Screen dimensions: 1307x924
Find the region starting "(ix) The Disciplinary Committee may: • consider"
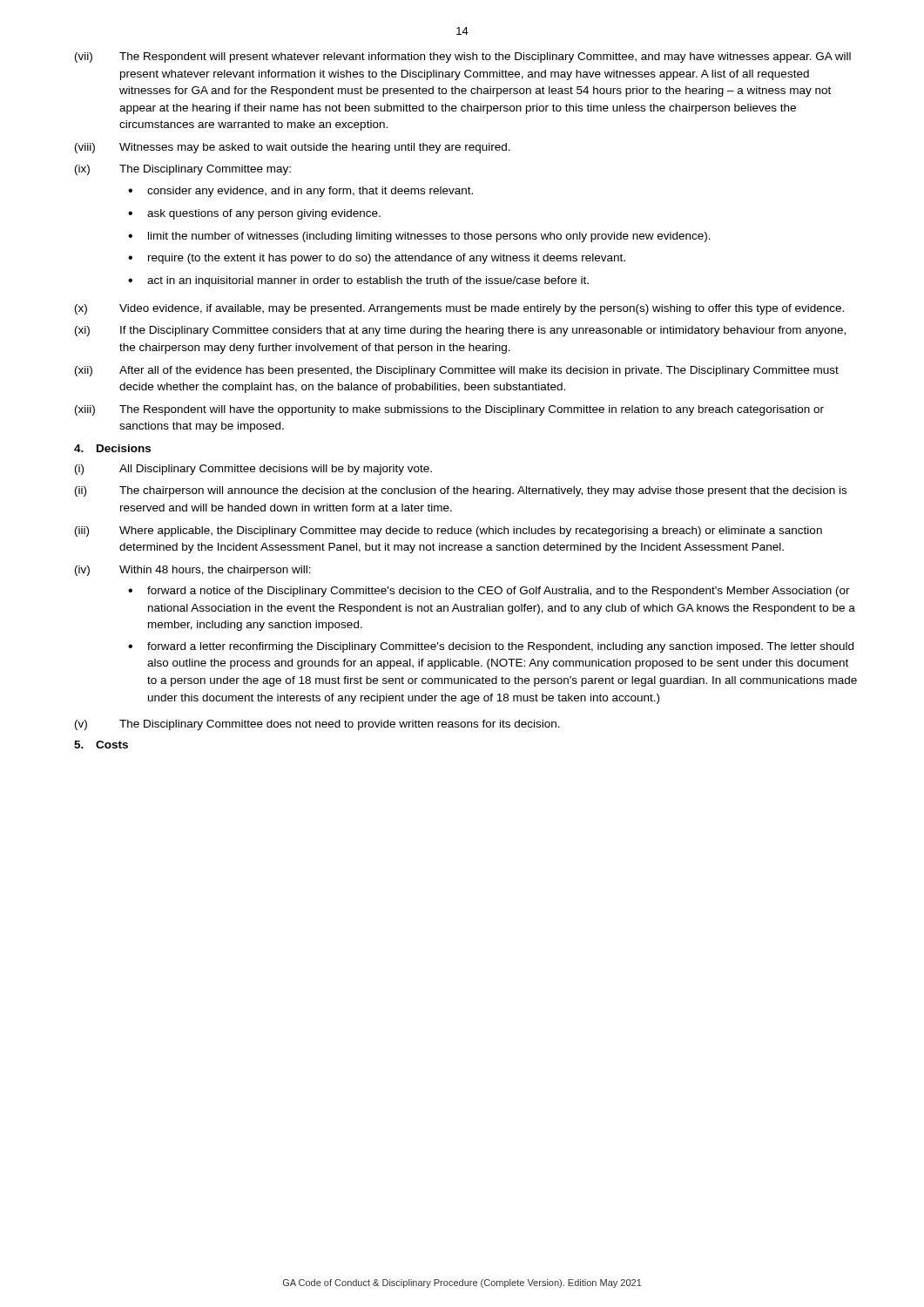(466, 228)
